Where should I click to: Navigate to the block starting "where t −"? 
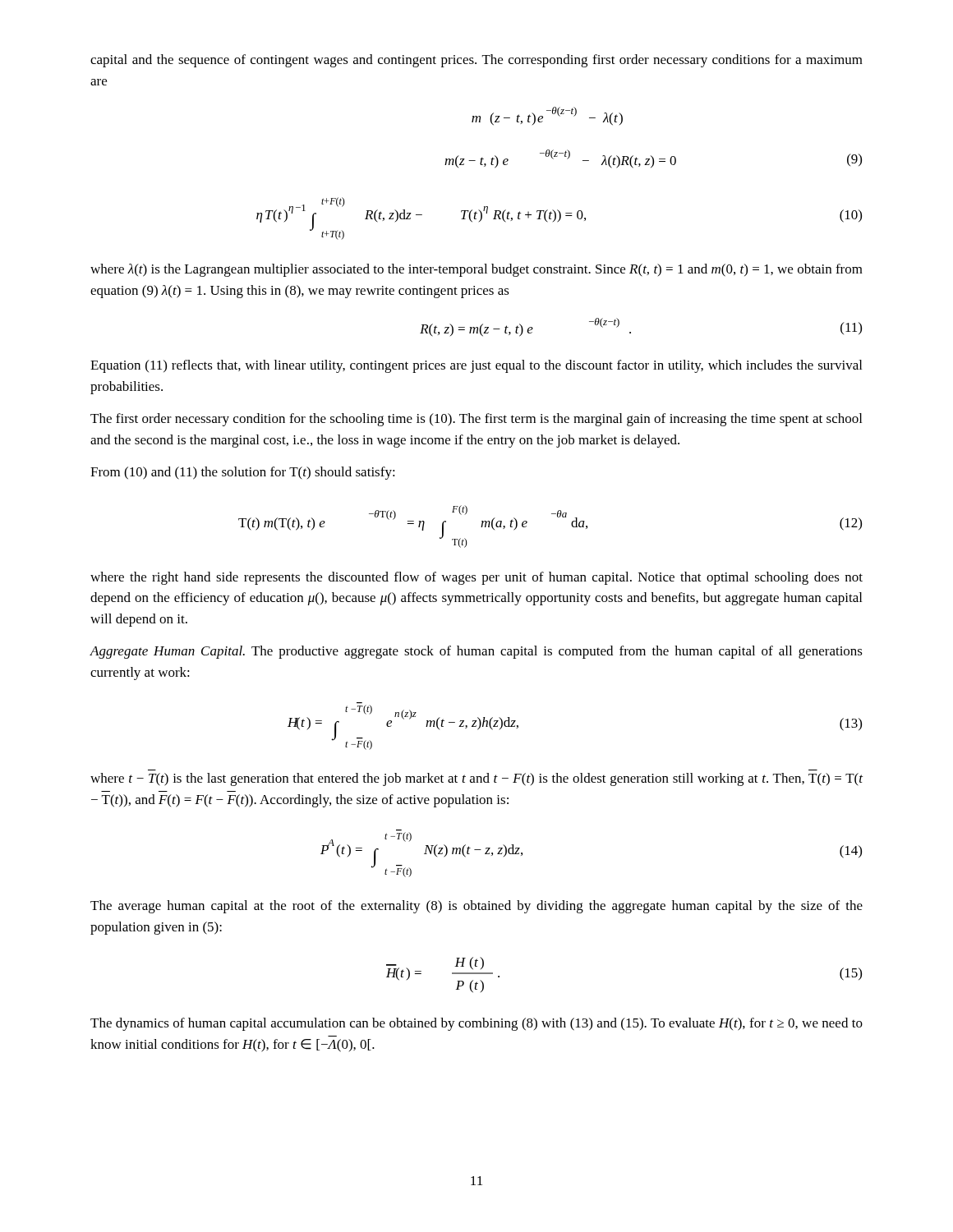pos(476,789)
